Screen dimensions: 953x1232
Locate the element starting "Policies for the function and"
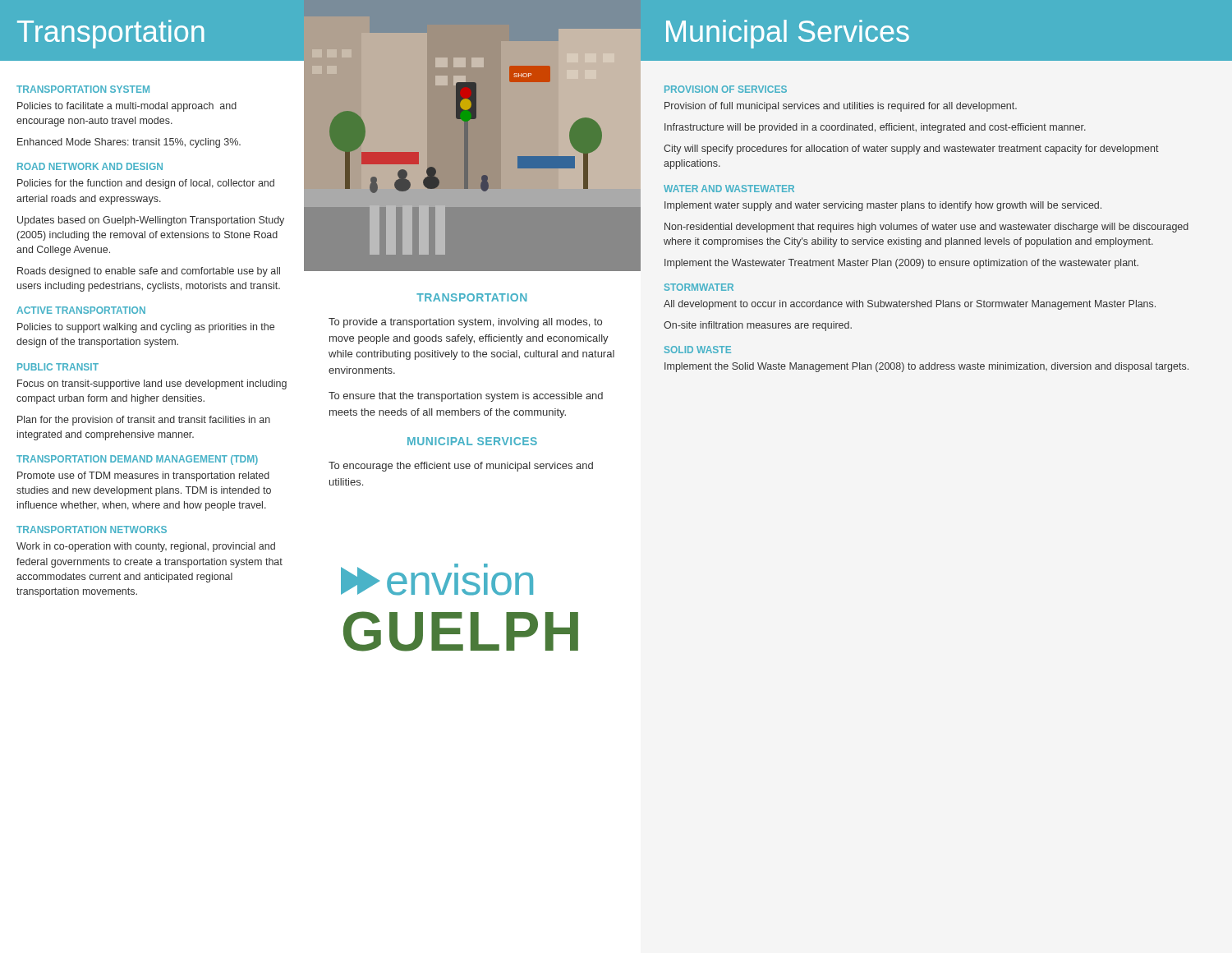pos(146,191)
